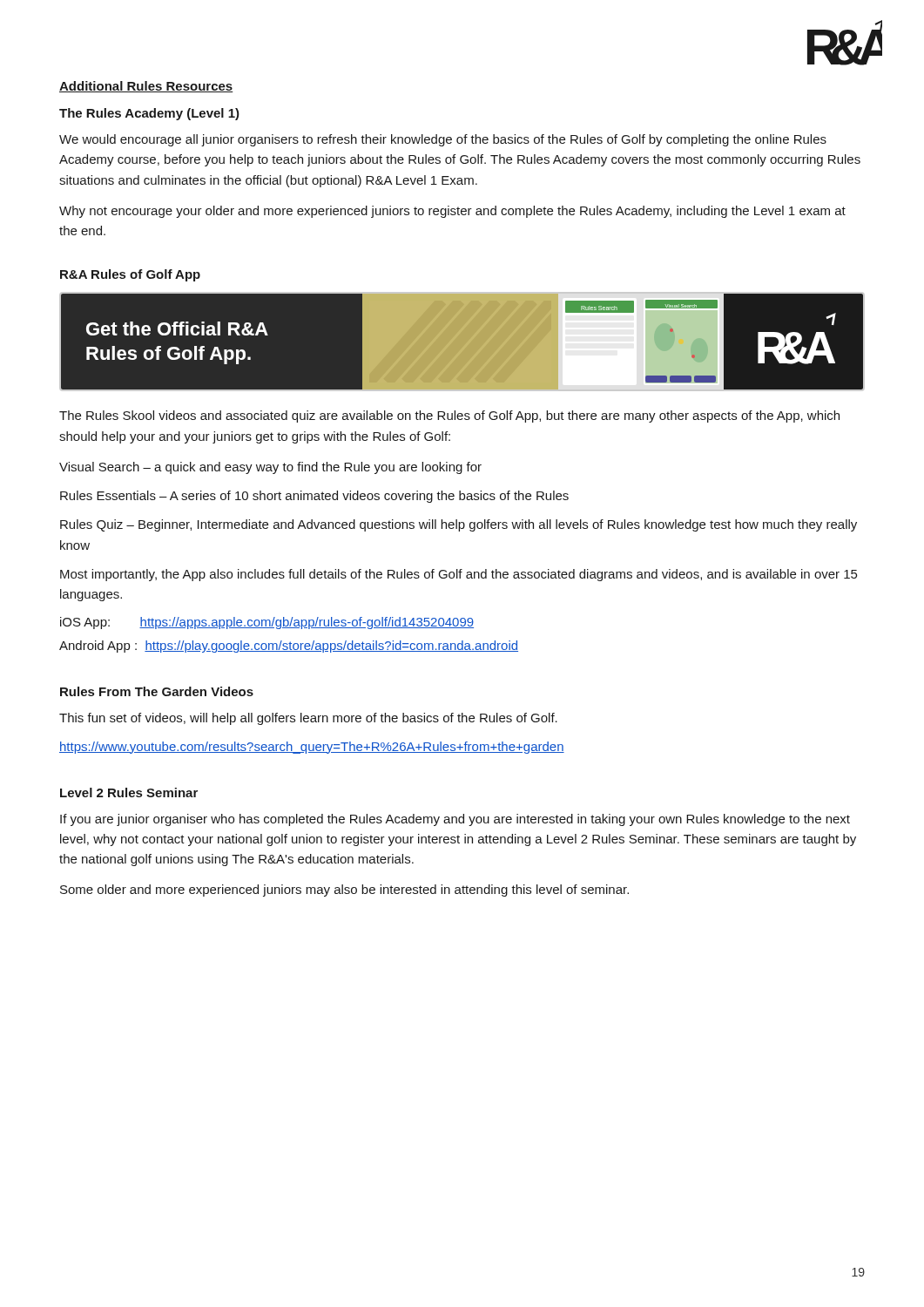This screenshot has height=1307, width=924.
Task: Click on the list item with the text "Rules Quiz – Beginner, Intermediate and Advanced questions"
Action: [x=458, y=534]
